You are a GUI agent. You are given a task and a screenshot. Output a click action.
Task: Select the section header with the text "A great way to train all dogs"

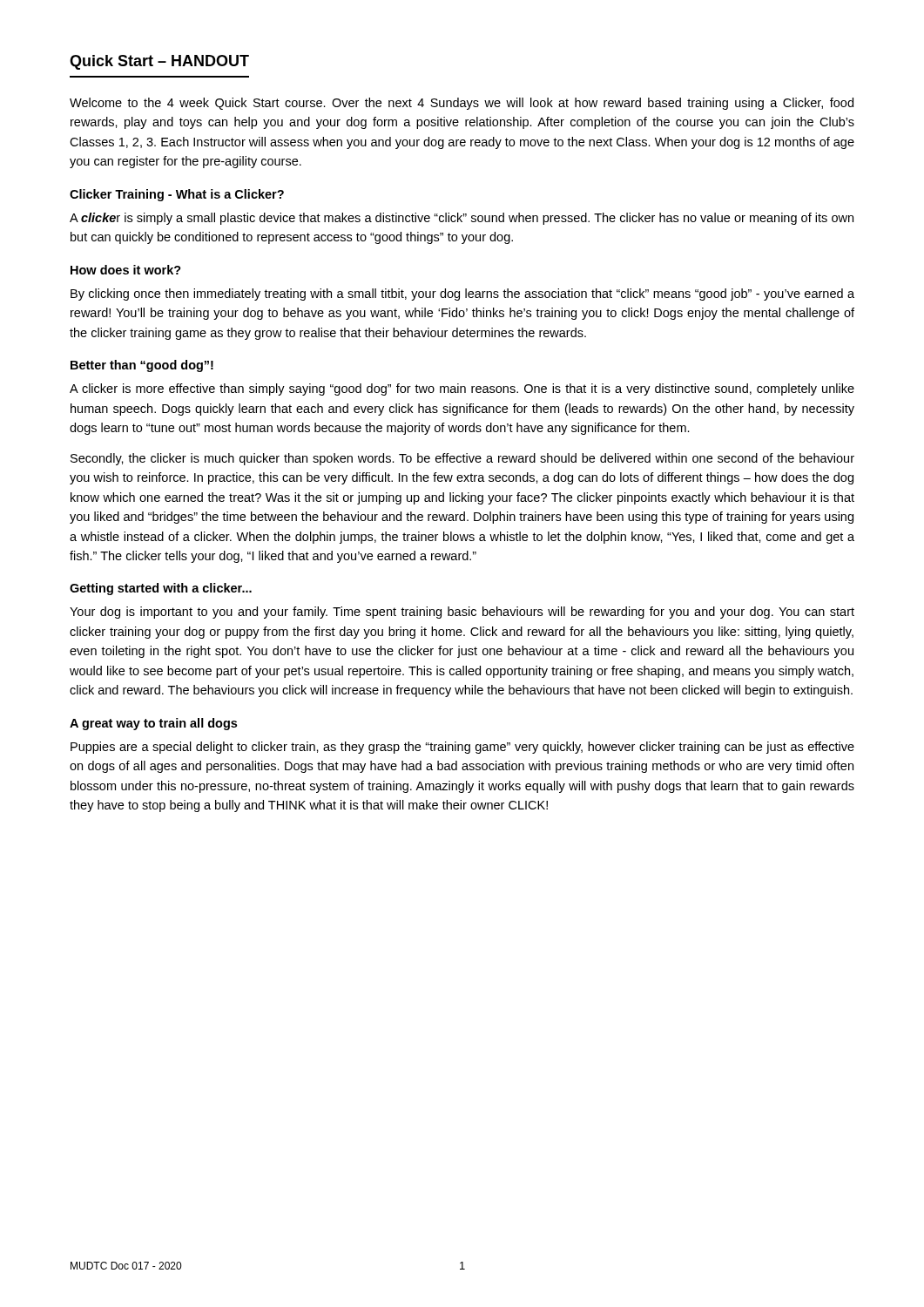[x=154, y=723]
